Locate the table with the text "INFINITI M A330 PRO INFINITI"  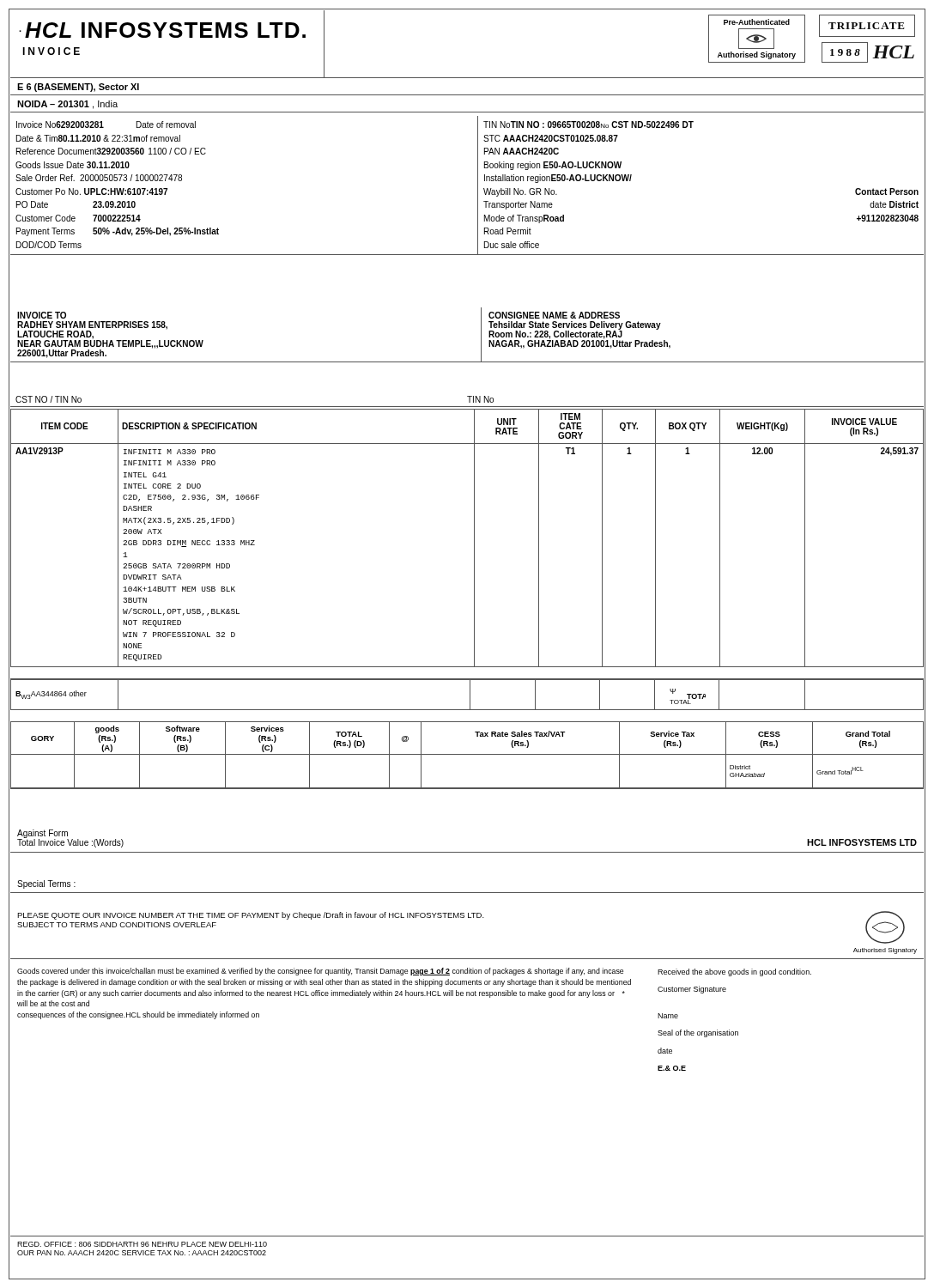click(x=467, y=538)
